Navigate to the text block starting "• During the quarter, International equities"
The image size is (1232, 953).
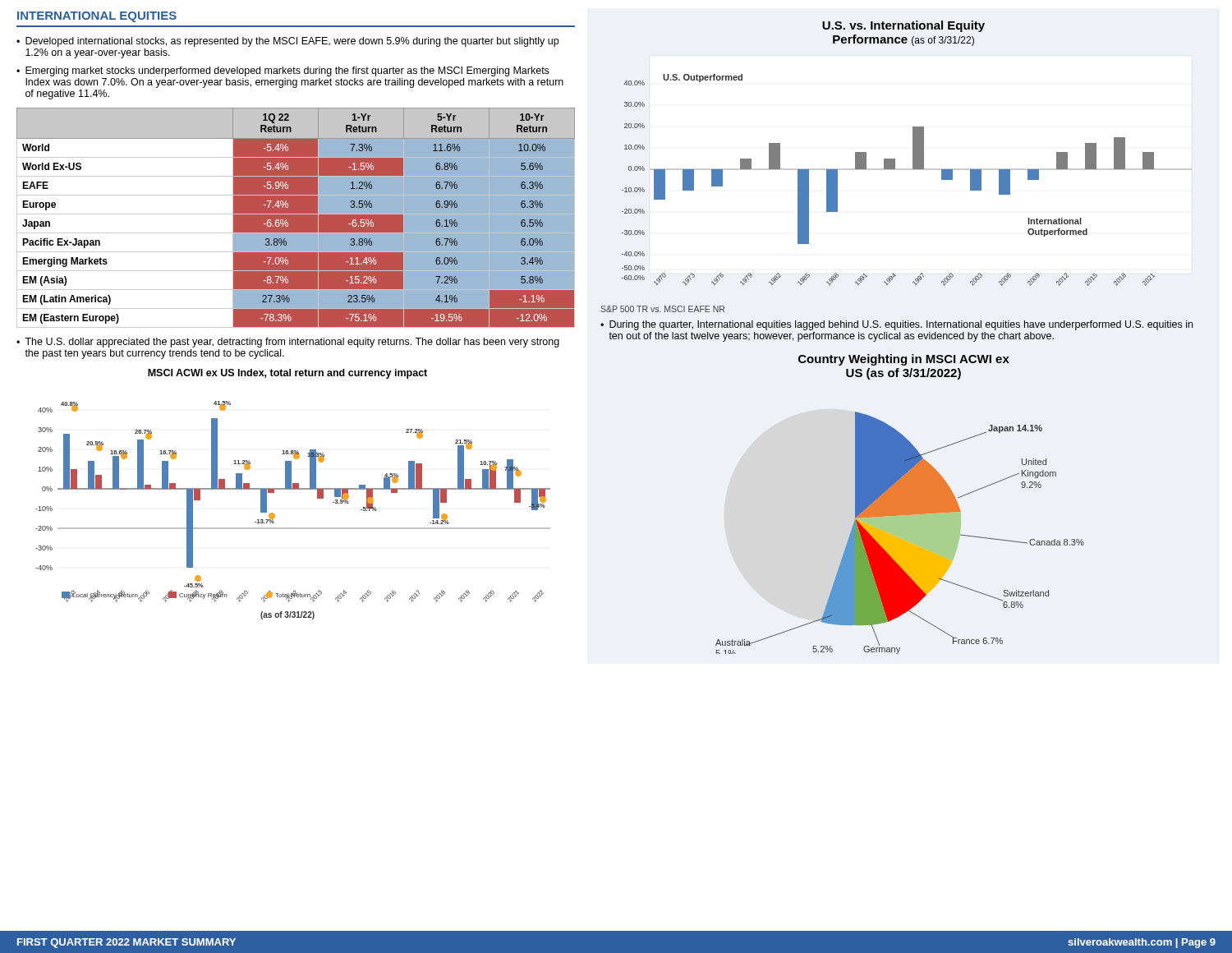(x=903, y=330)
